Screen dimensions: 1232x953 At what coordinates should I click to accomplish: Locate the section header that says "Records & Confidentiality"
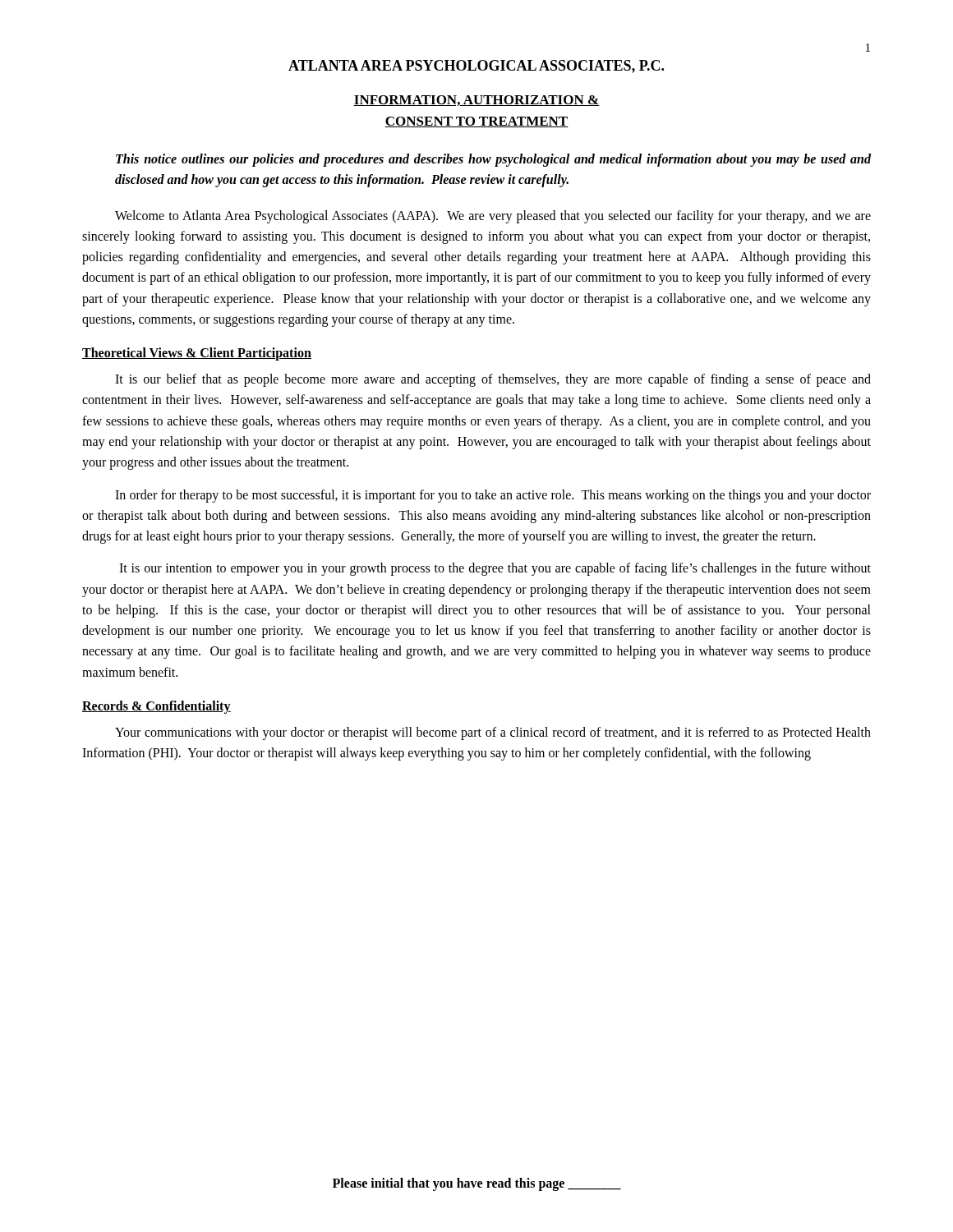click(x=156, y=706)
